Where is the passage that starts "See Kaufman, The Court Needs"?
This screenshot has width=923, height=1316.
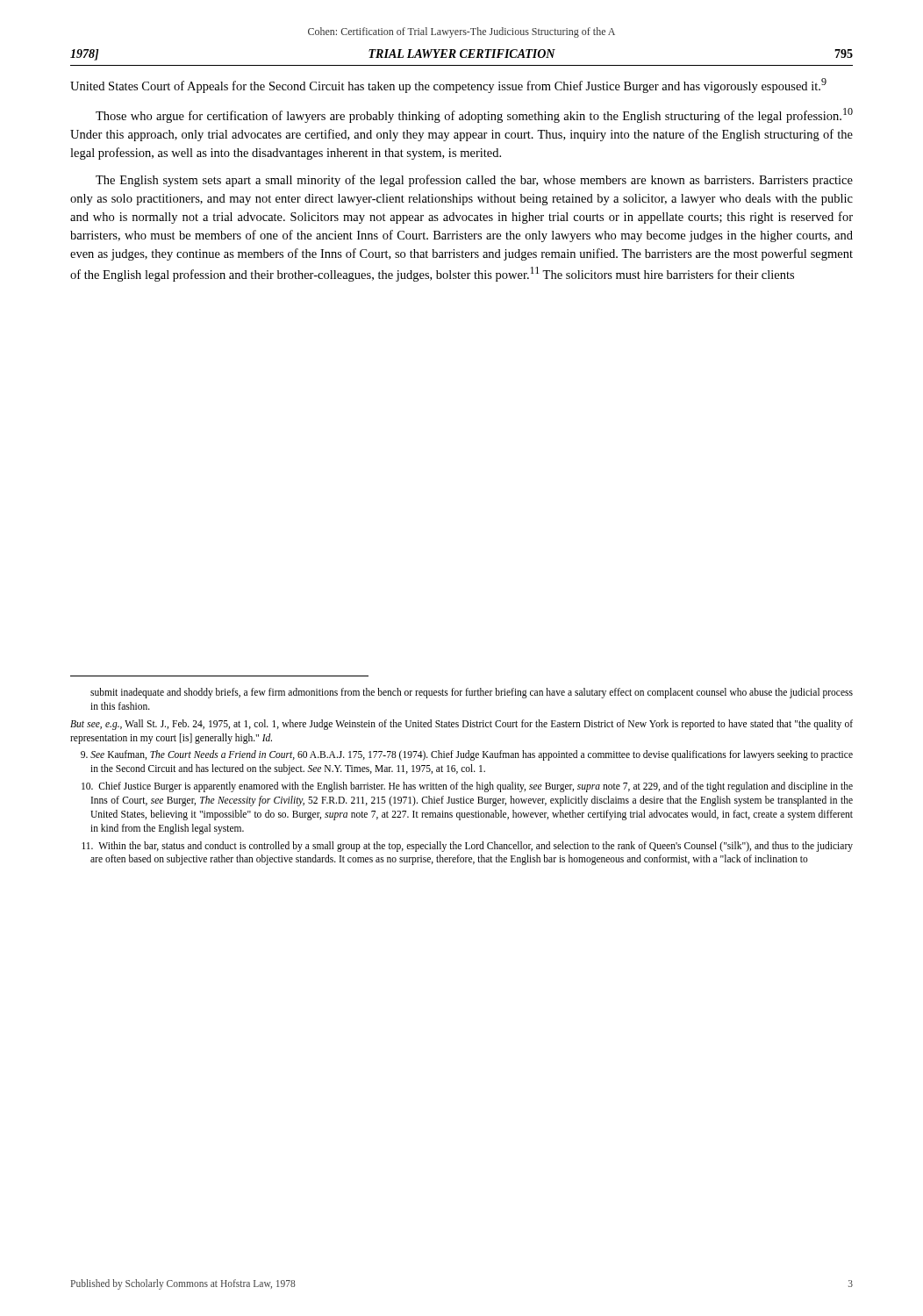[462, 763]
